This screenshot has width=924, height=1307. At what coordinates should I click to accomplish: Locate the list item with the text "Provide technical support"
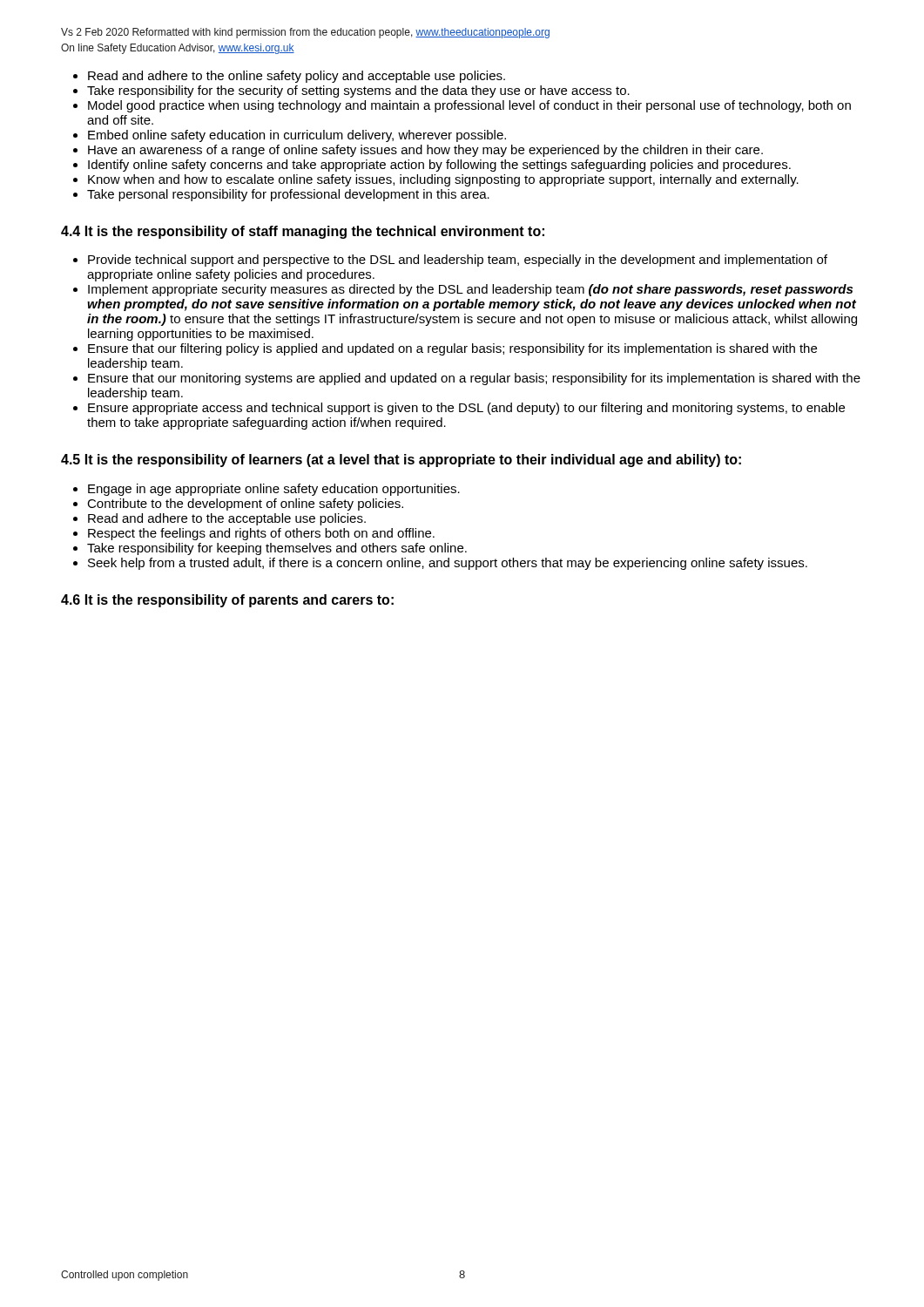(x=457, y=267)
